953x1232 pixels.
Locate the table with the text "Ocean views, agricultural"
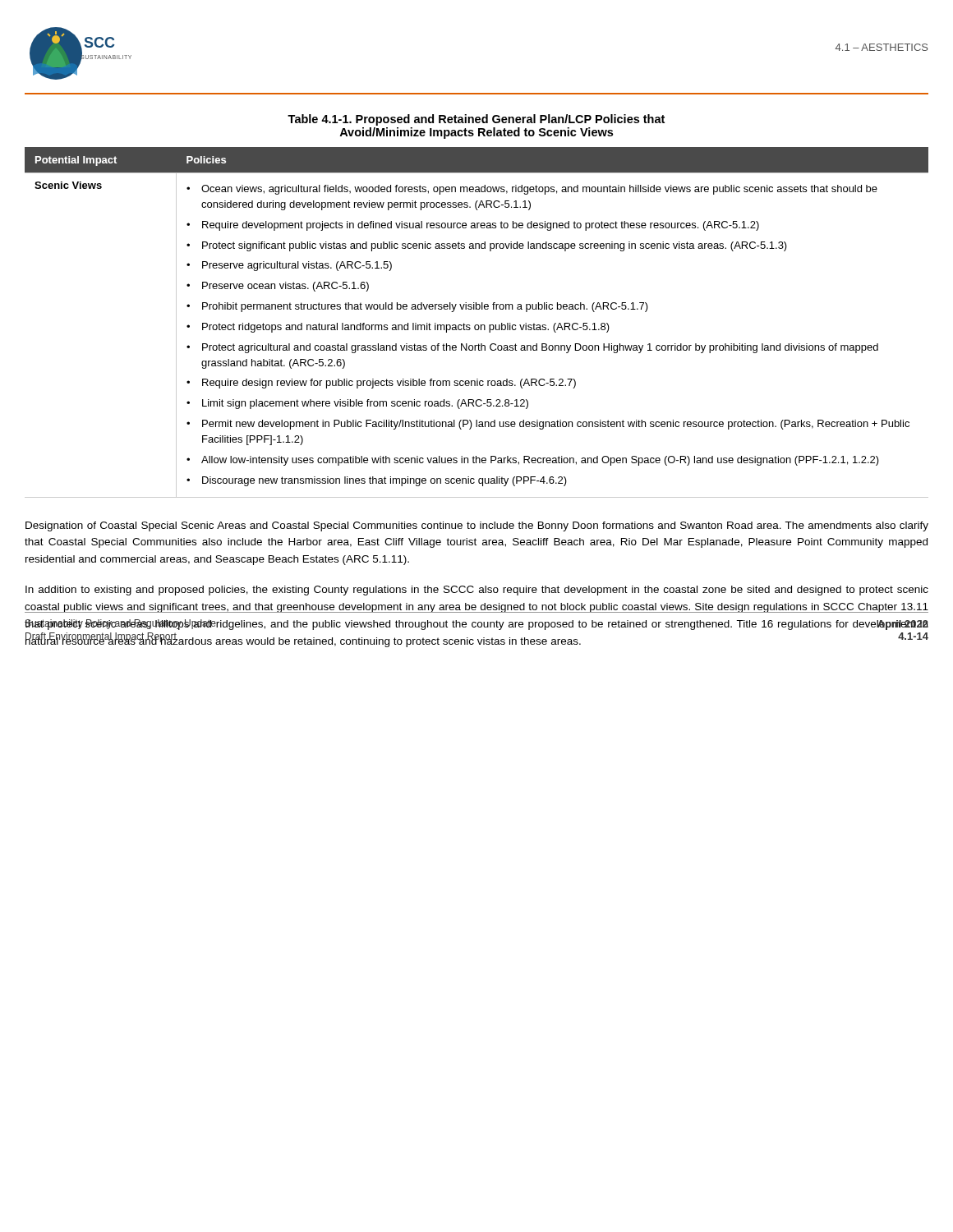click(x=476, y=322)
